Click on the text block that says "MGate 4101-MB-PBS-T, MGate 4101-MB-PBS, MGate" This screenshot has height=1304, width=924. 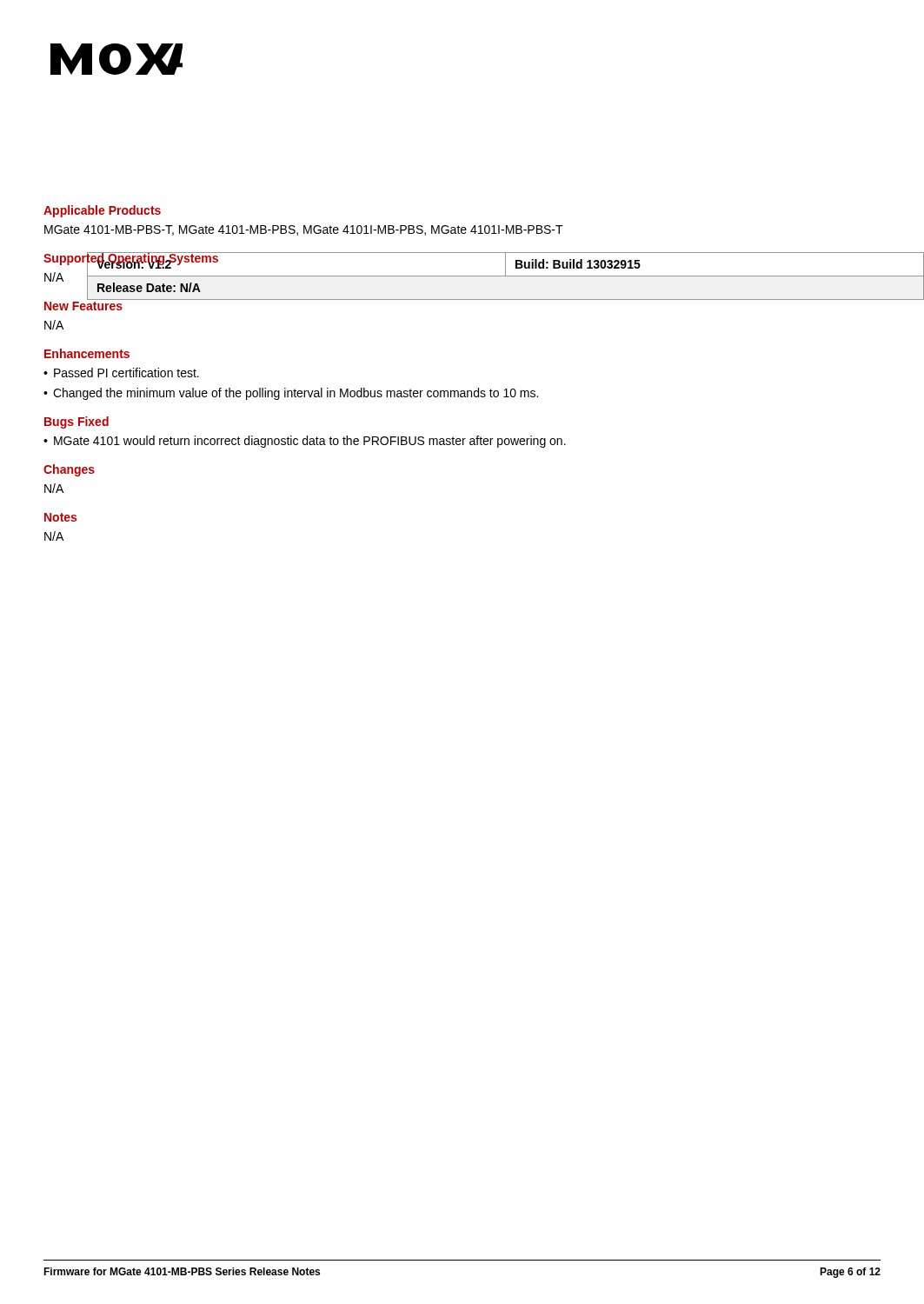303,230
